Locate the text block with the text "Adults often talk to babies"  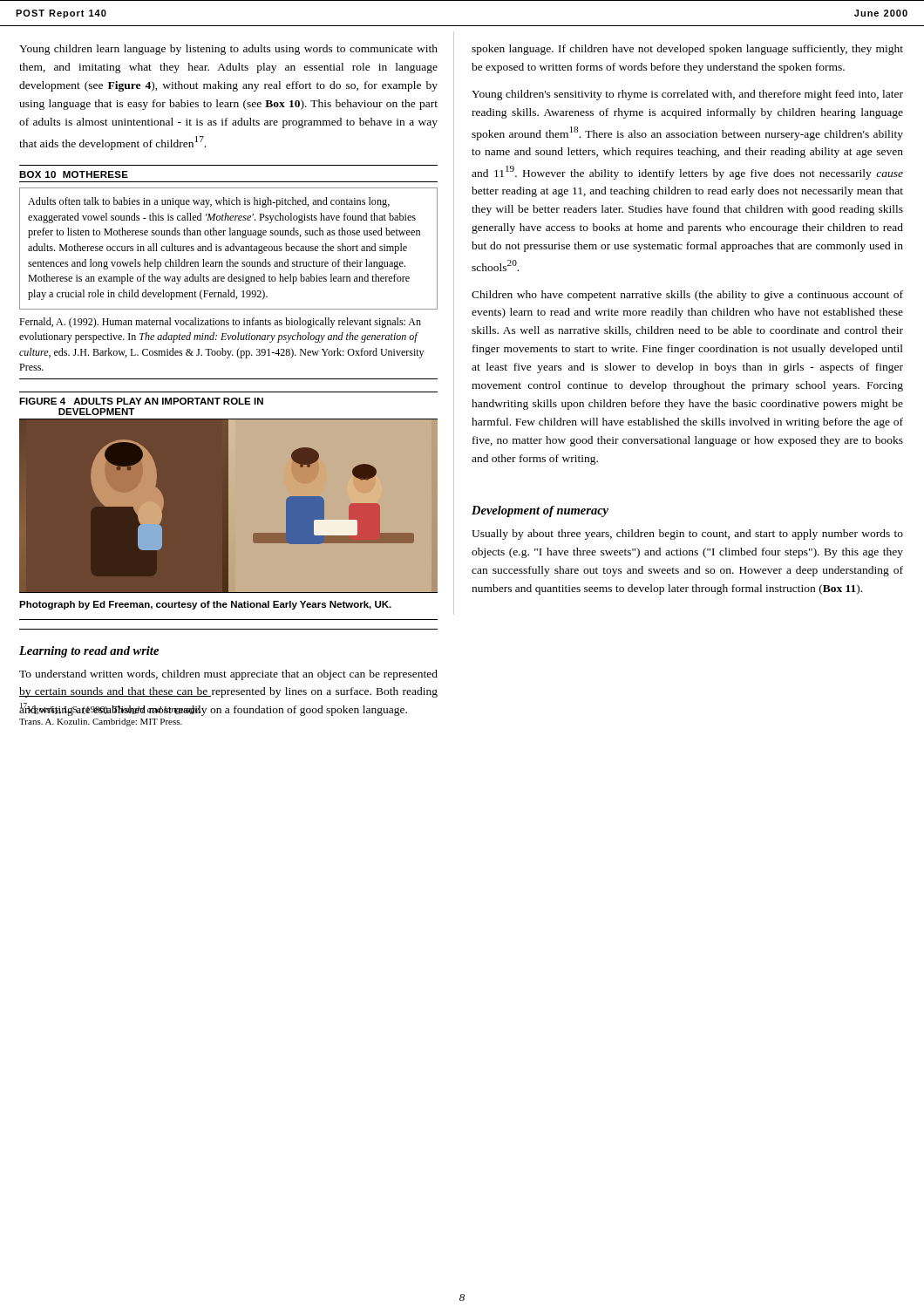tap(224, 248)
